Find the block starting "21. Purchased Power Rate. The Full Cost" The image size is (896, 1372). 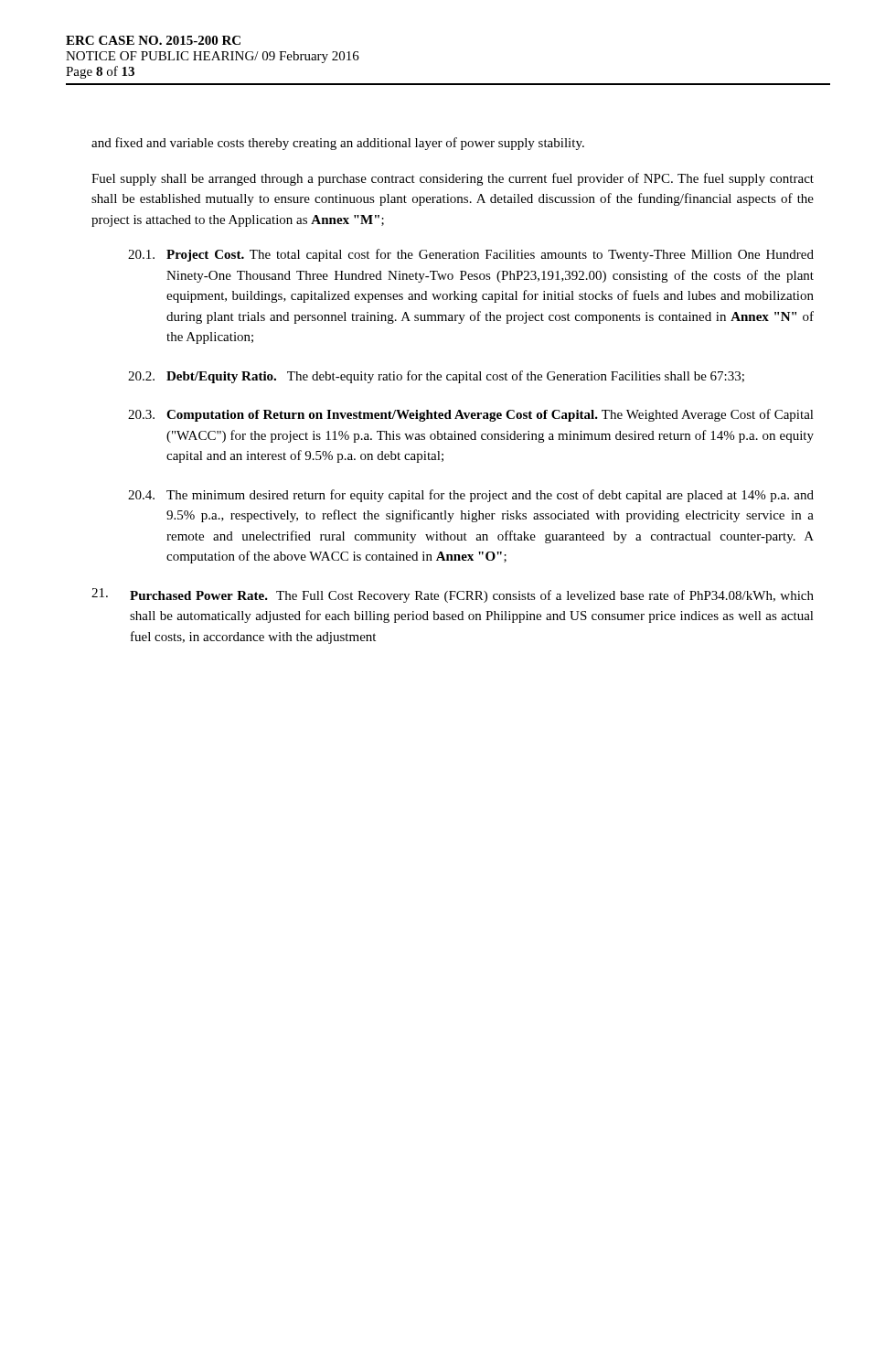coord(453,616)
